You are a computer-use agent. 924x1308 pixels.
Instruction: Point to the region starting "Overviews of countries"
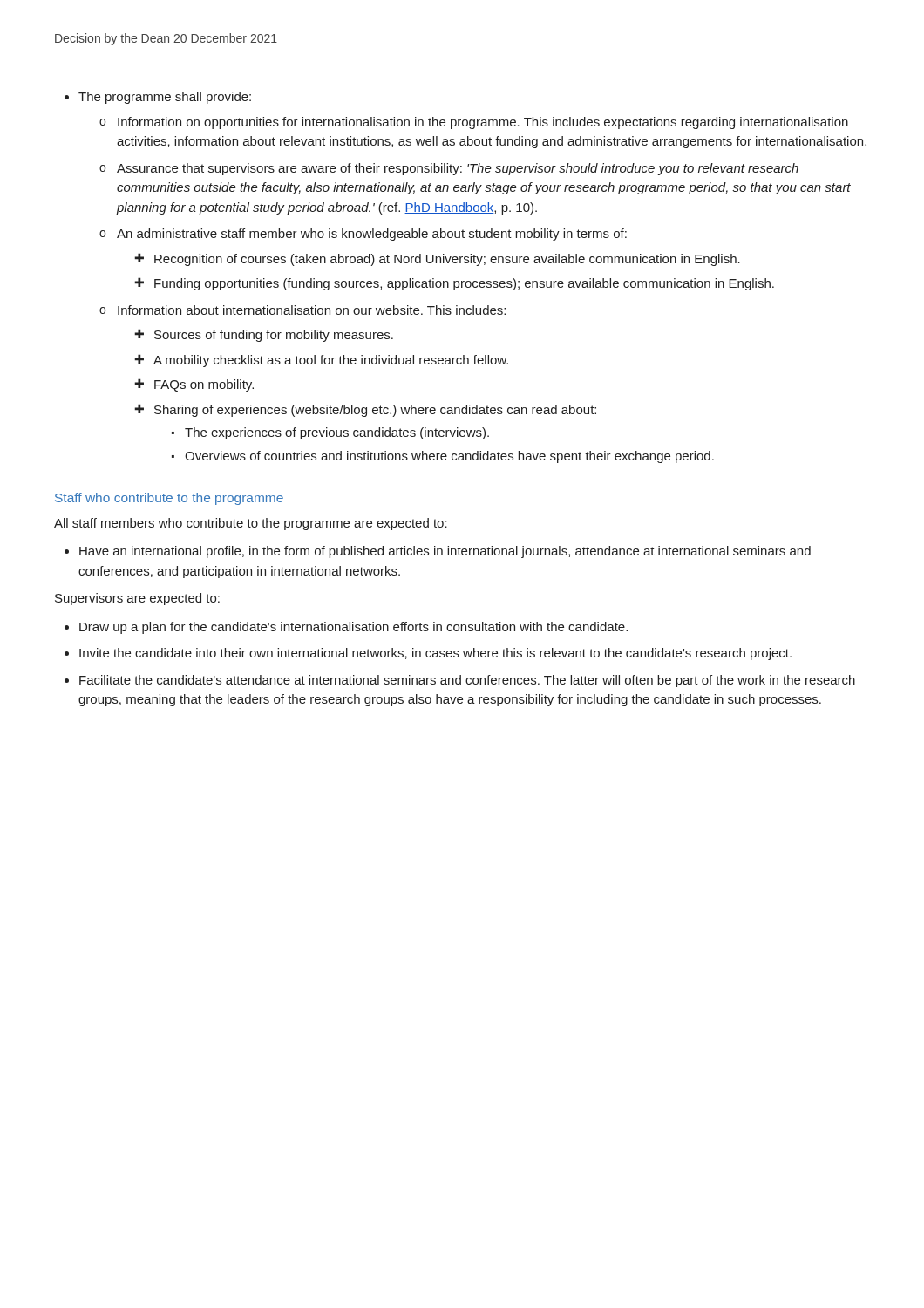pyautogui.click(x=450, y=455)
